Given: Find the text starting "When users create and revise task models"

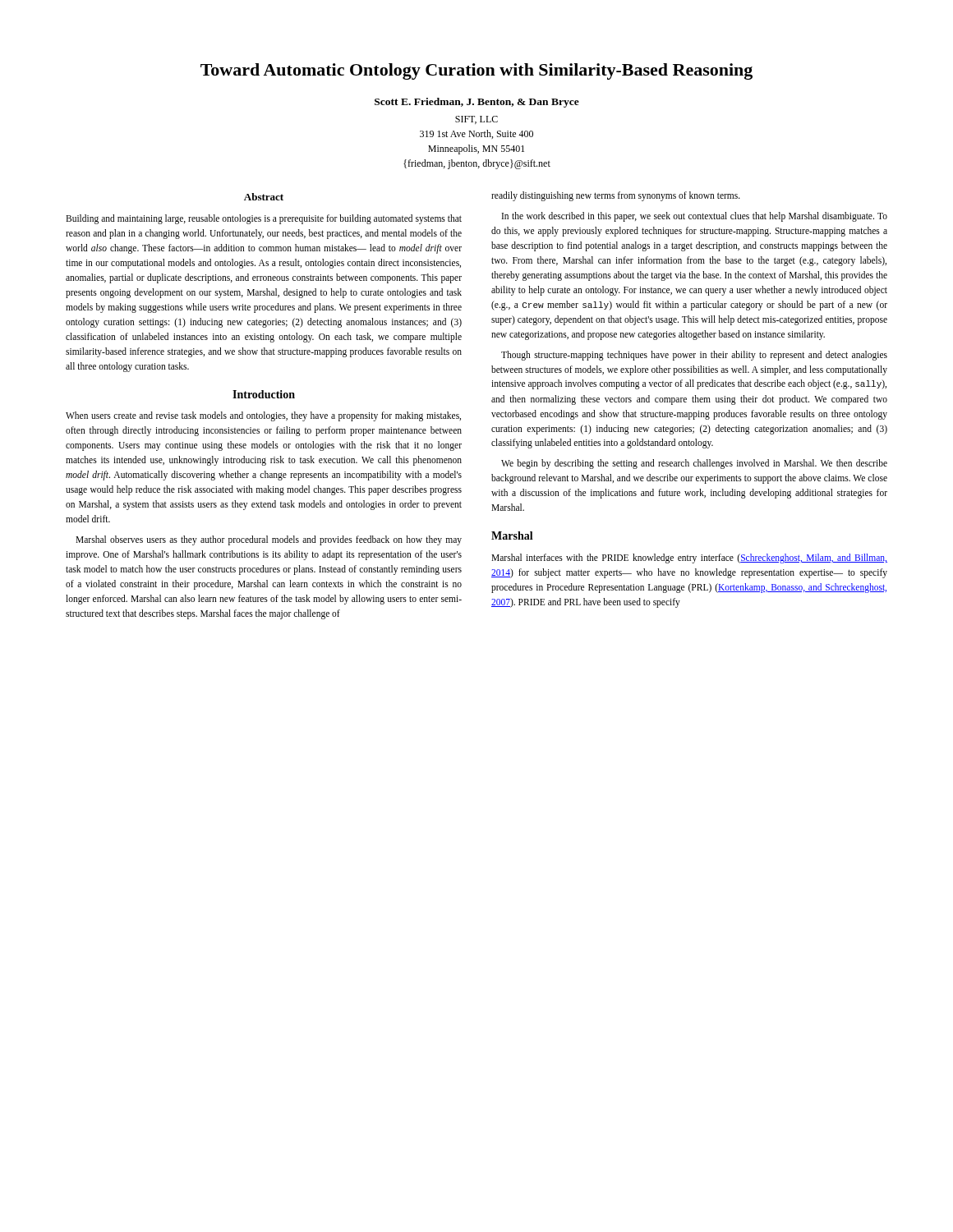Looking at the screenshot, I should 264,515.
